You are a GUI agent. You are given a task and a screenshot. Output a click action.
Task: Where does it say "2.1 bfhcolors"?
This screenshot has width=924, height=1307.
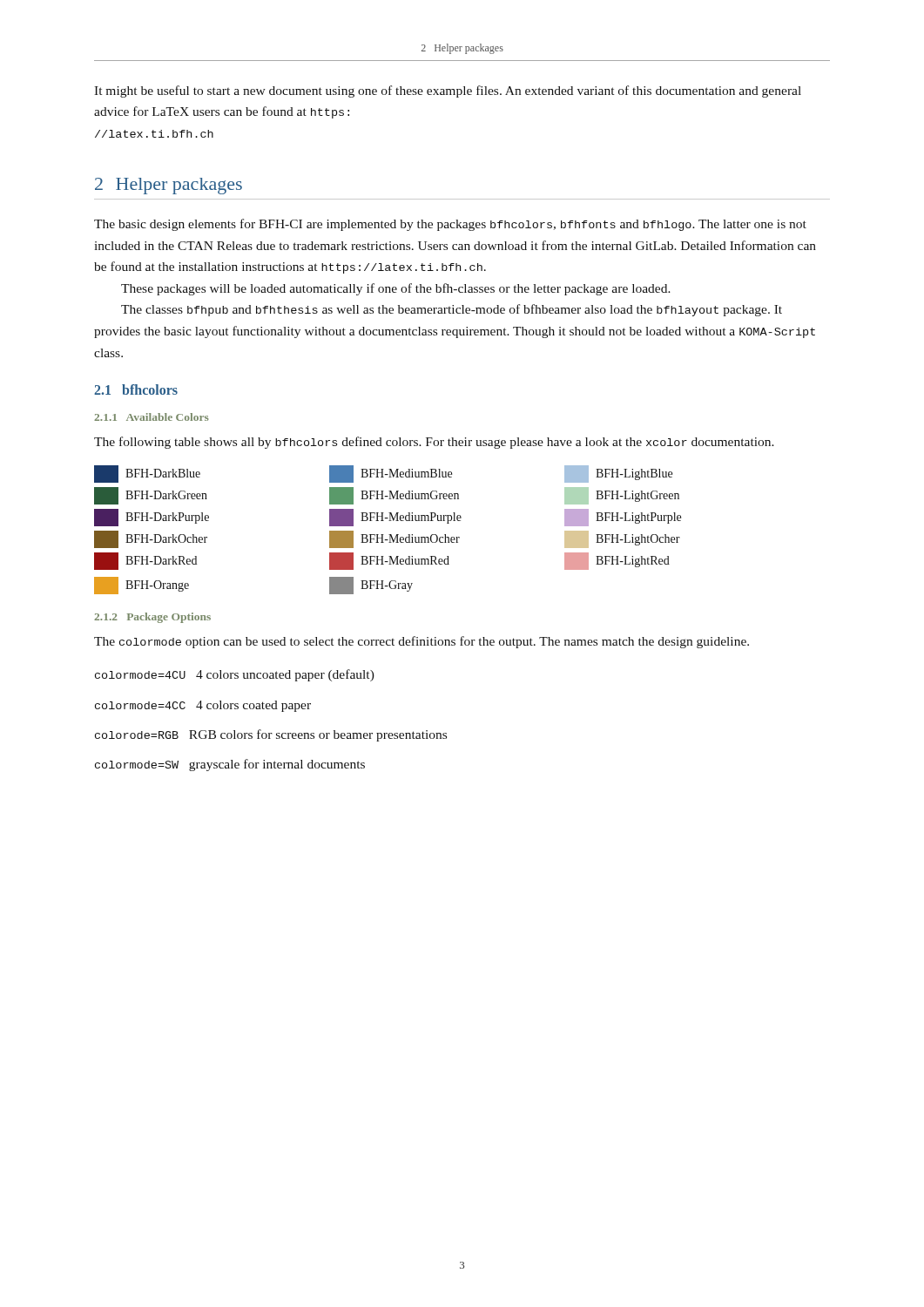(x=136, y=389)
